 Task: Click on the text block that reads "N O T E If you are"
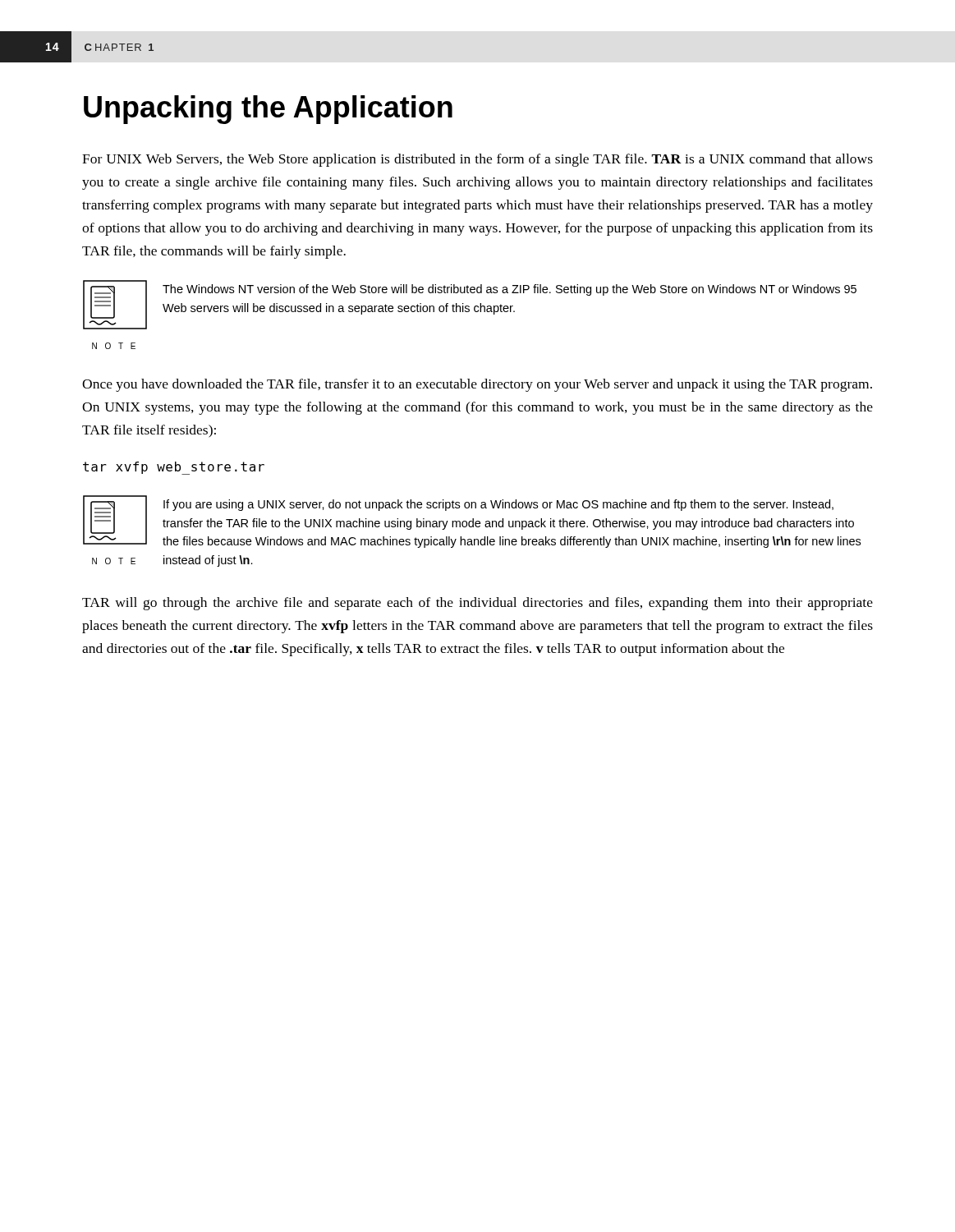click(x=478, y=533)
